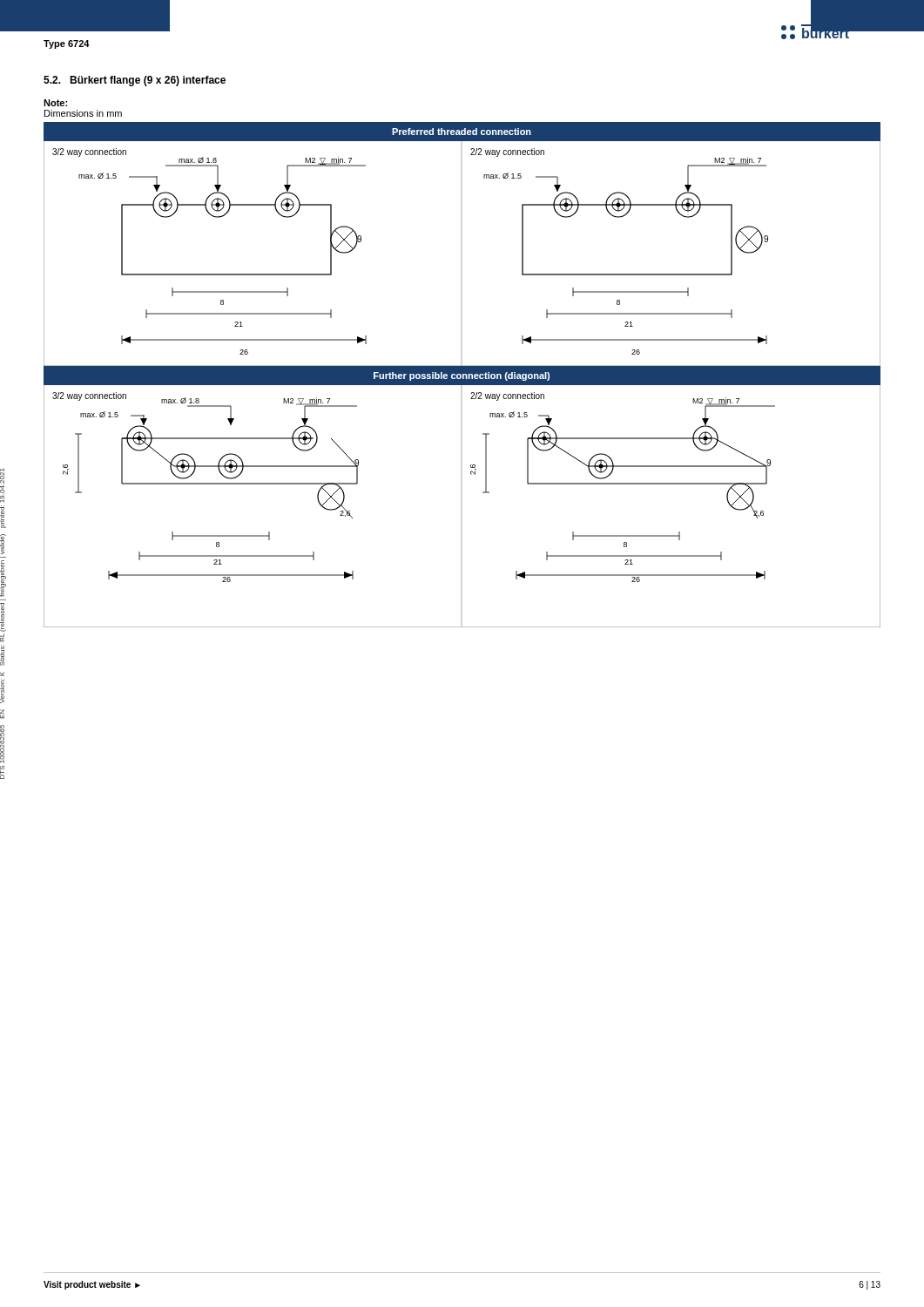Where does it say "Note: Dimensions in mm"?
The image size is (924, 1307).
[83, 108]
